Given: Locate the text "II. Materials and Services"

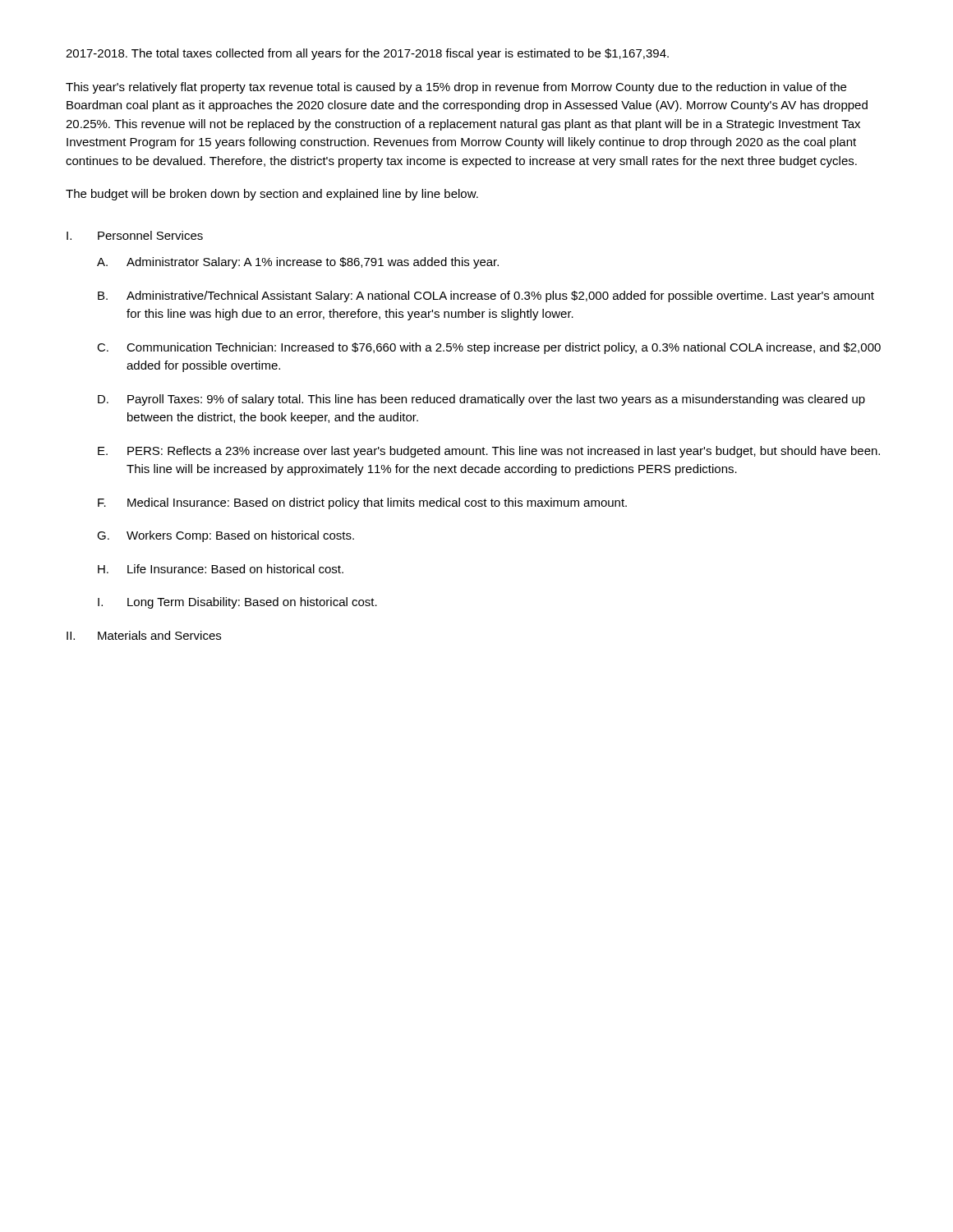Looking at the screenshot, I should pos(144,635).
